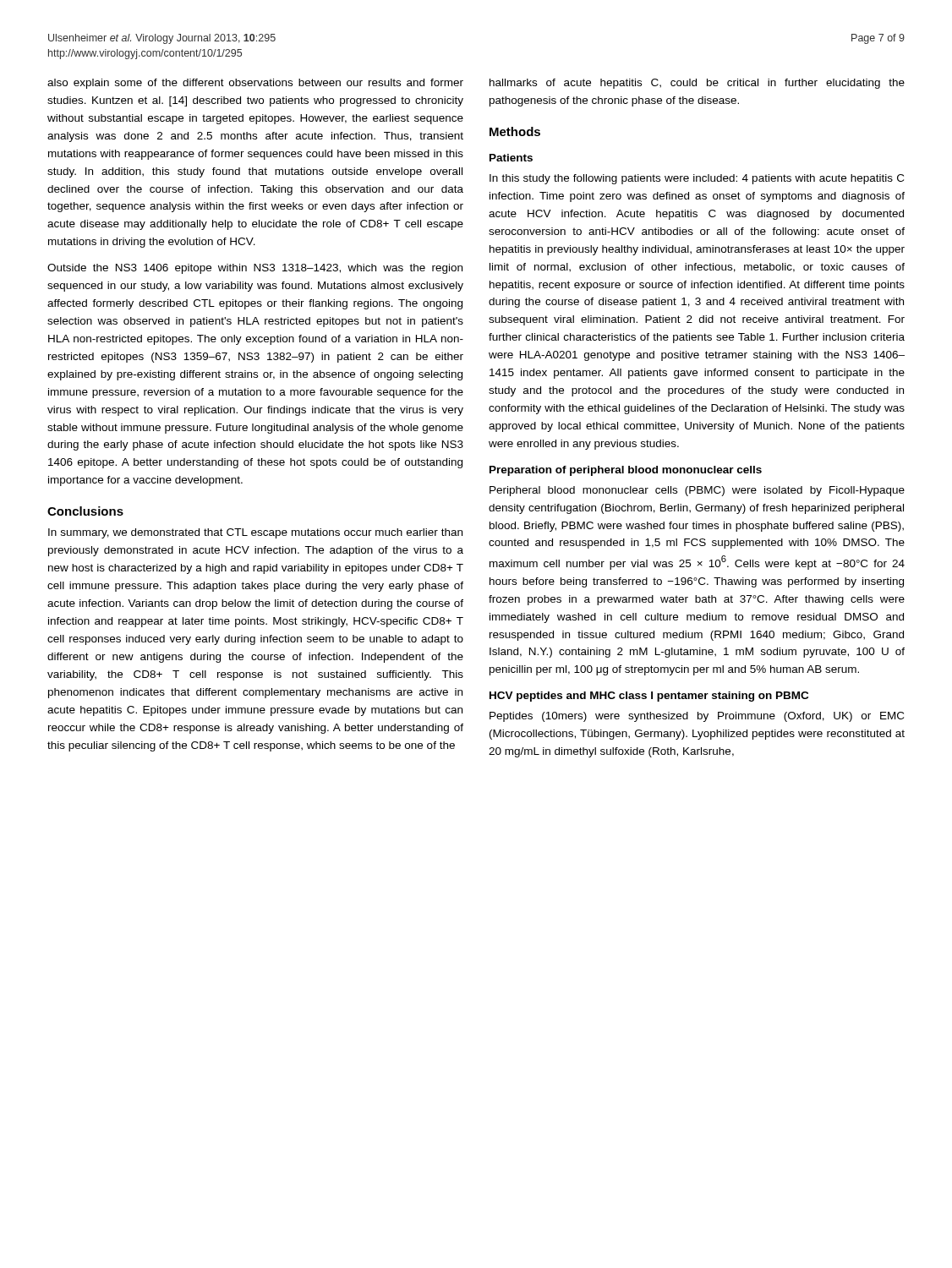Find the text block starting "also explain some of the different"
This screenshot has height=1268, width=952.
(255, 163)
